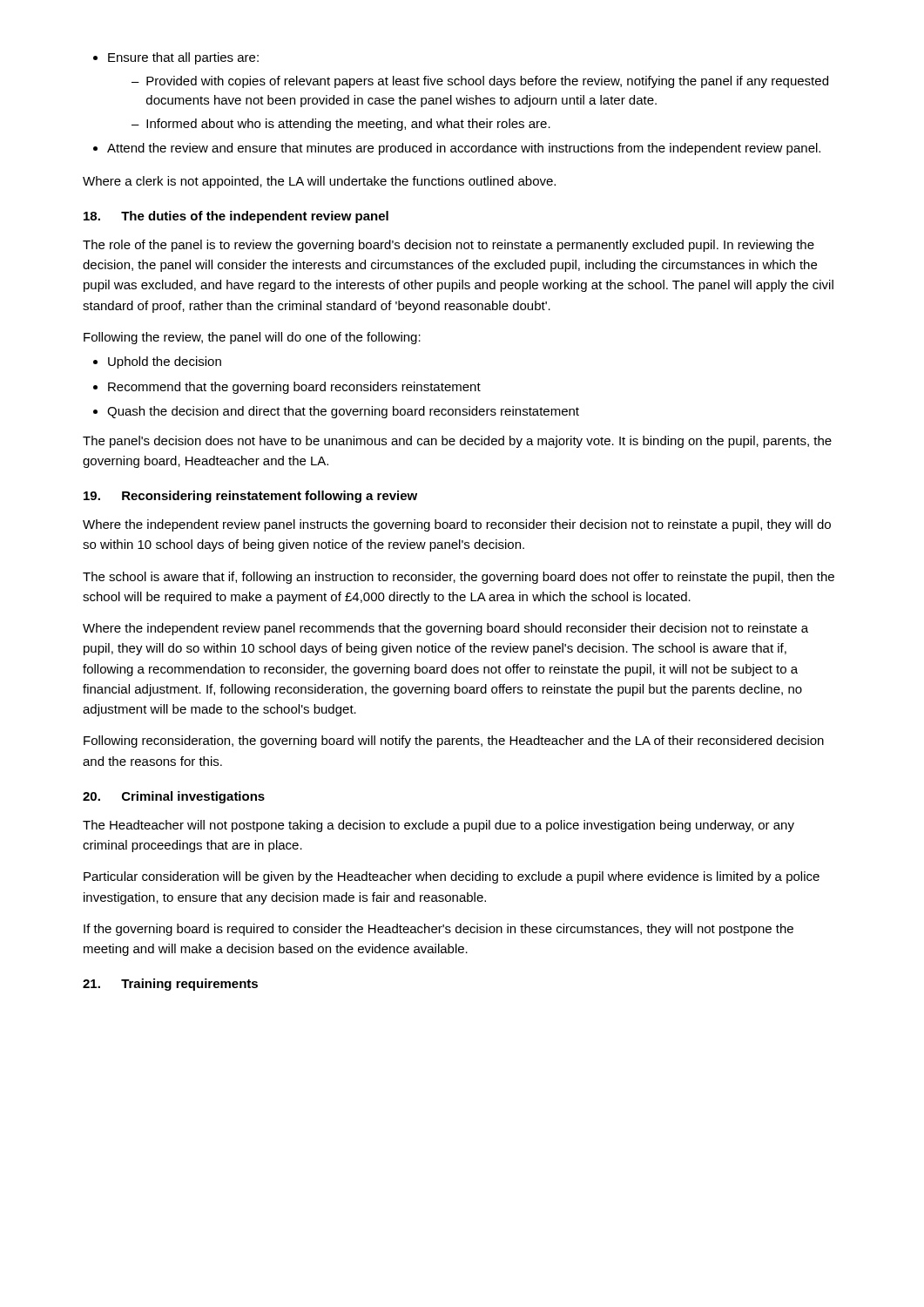Locate the text starting "Attend the review and ensure"
Viewport: 924px width, 1307px height.
click(x=462, y=148)
